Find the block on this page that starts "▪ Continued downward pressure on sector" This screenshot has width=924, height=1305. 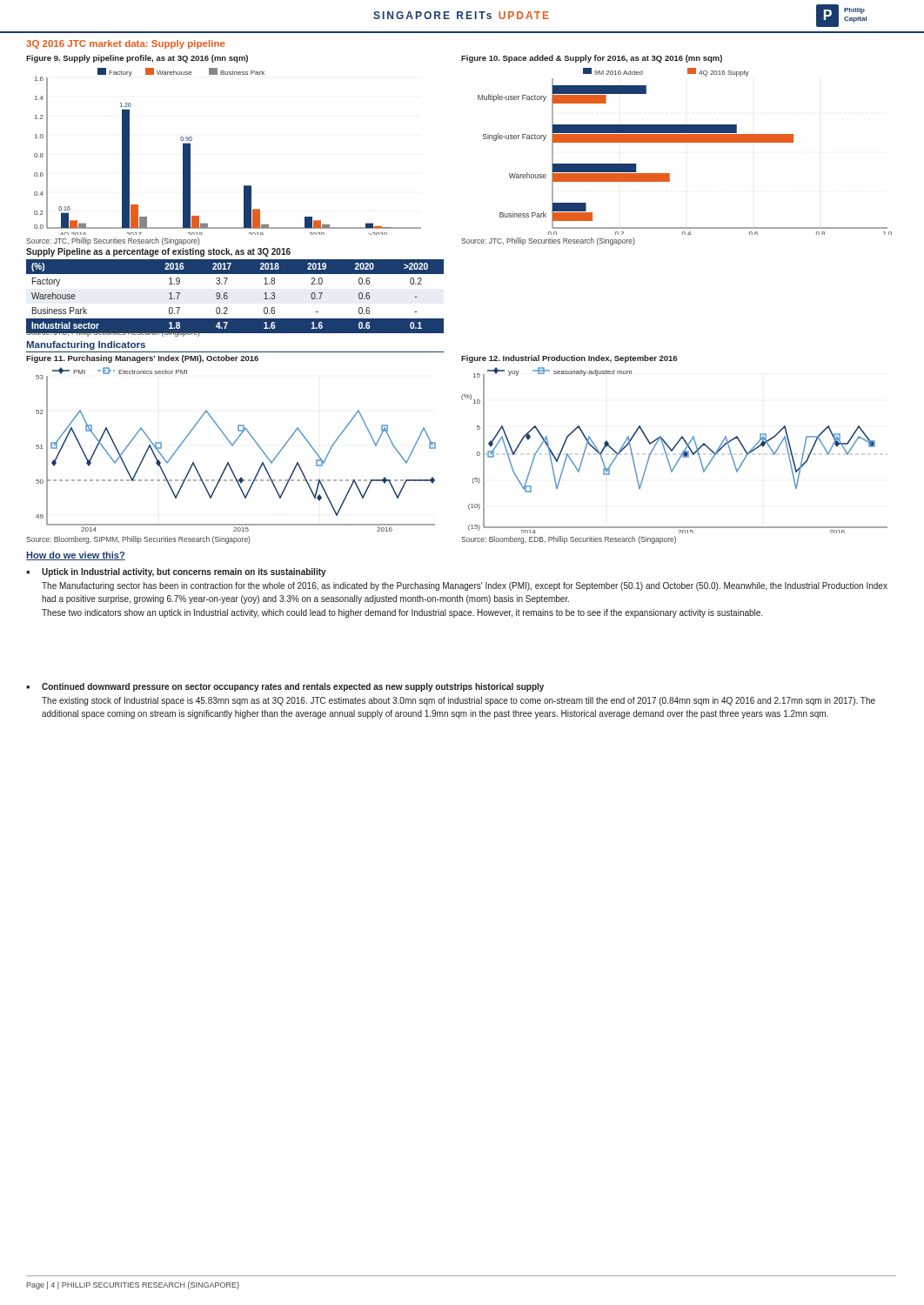[461, 701]
